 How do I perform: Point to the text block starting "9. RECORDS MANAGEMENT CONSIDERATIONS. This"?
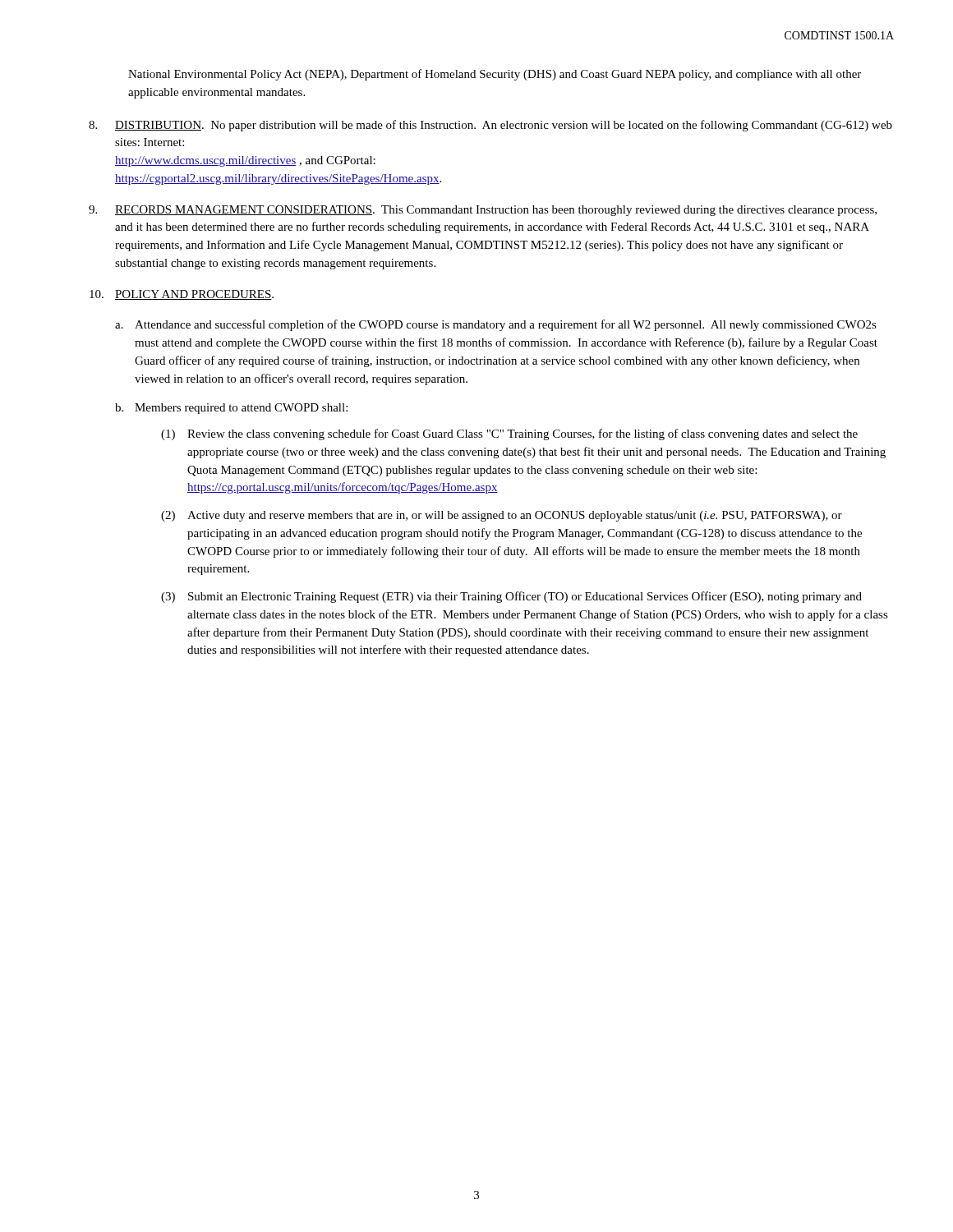coord(491,237)
